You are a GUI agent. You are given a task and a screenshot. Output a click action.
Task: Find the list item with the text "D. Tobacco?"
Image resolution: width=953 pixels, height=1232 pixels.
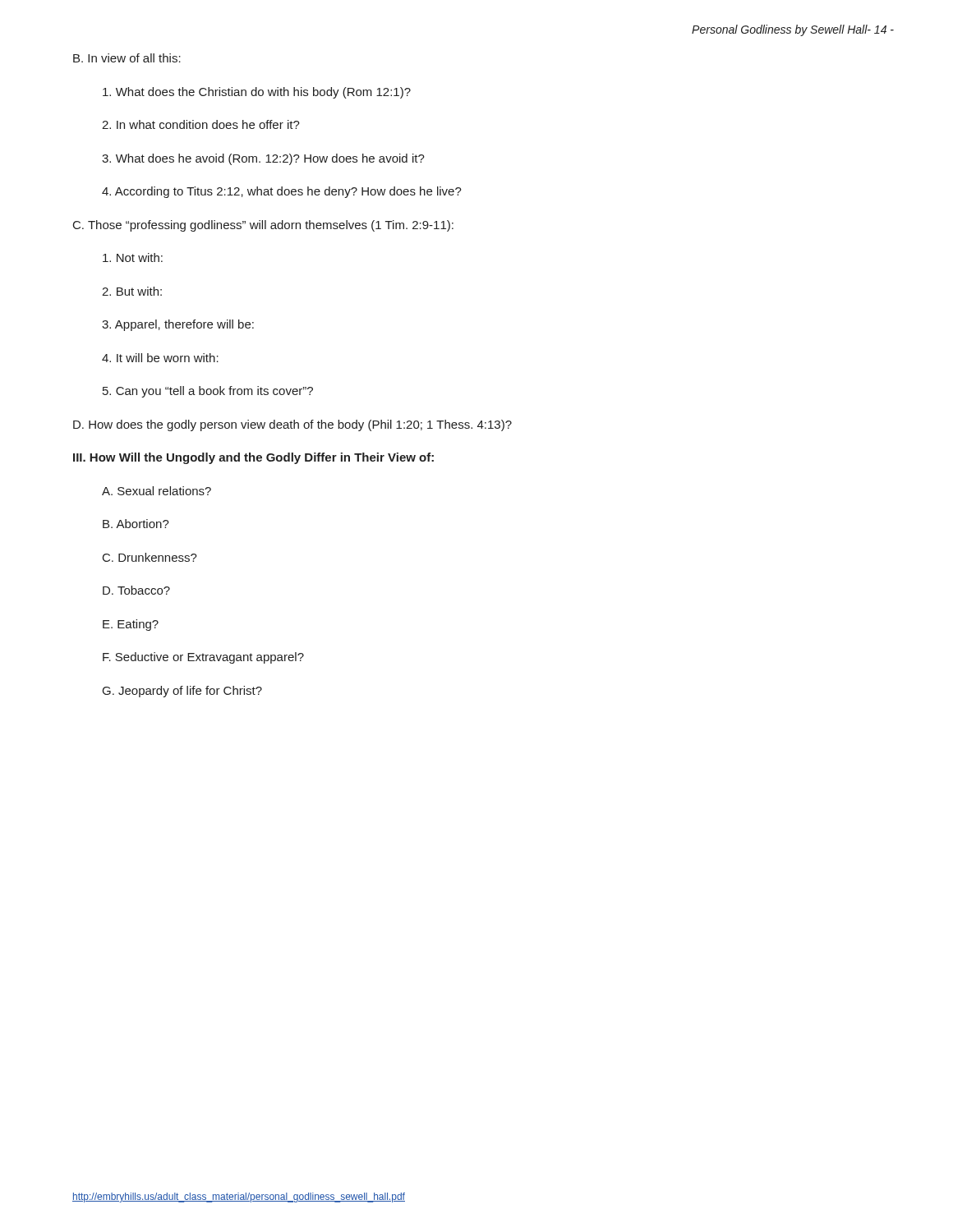pyautogui.click(x=136, y=590)
